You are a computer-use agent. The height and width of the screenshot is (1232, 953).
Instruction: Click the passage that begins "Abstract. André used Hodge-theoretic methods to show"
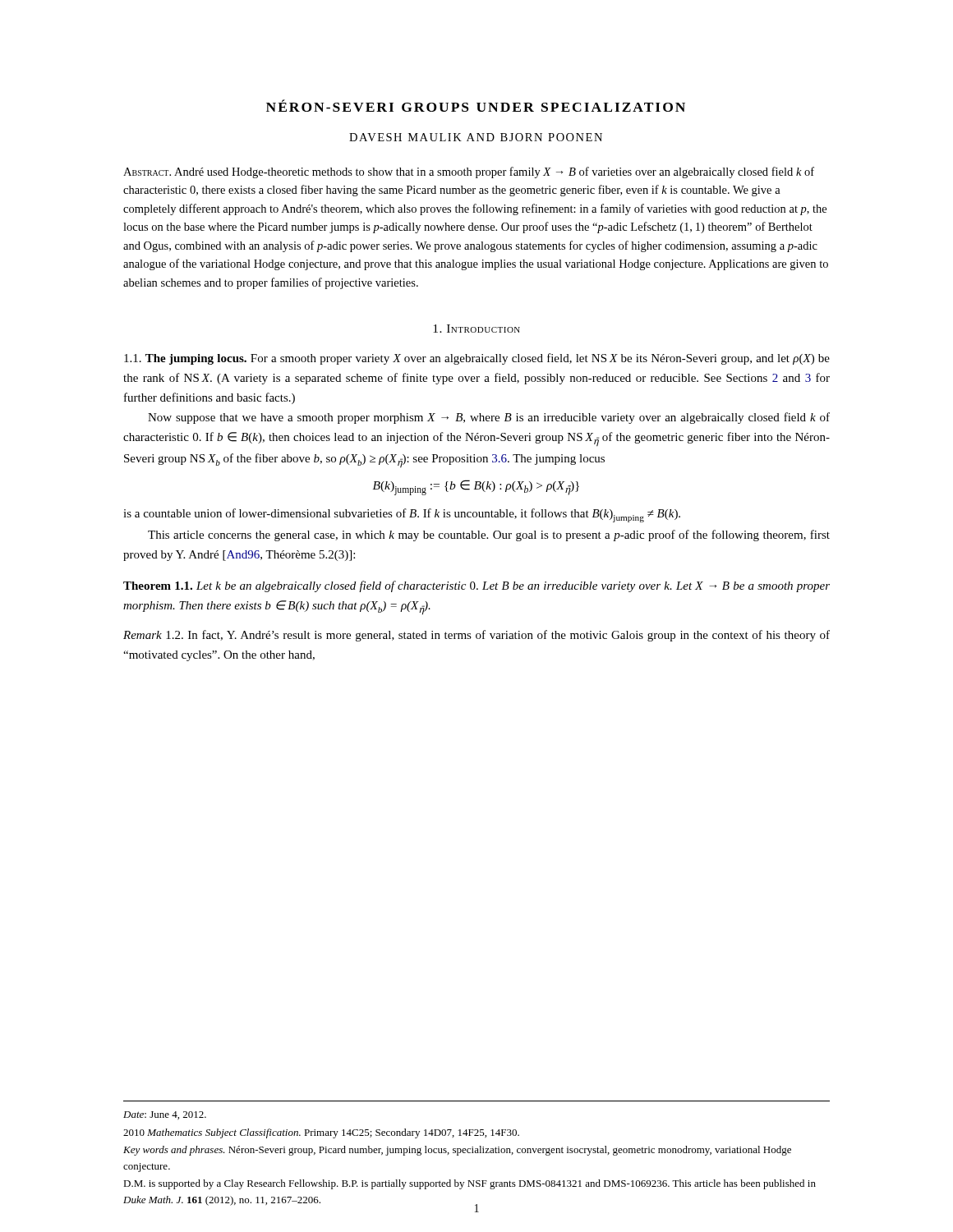[x=476, y=227]
